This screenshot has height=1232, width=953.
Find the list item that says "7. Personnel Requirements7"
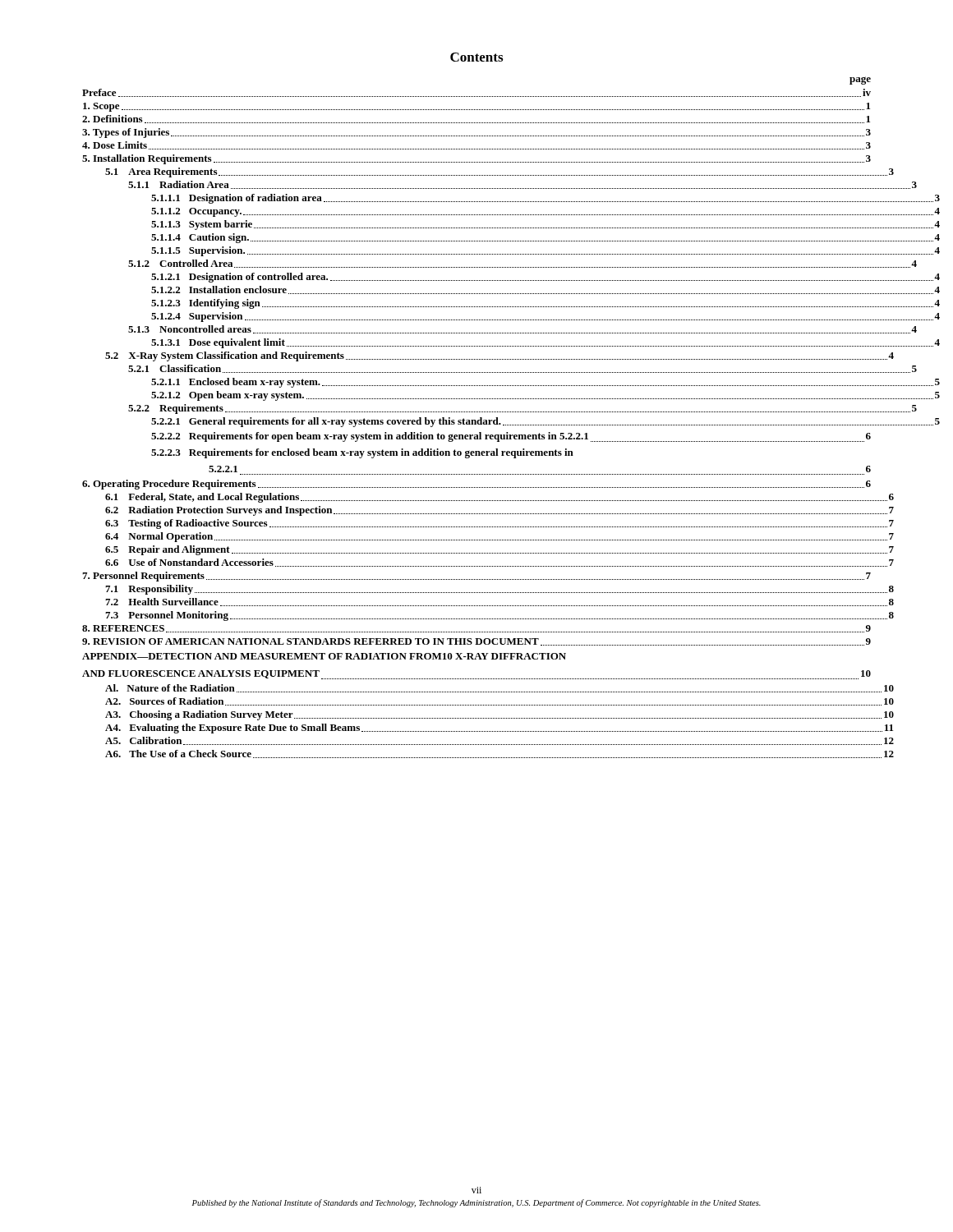(476, 576)
